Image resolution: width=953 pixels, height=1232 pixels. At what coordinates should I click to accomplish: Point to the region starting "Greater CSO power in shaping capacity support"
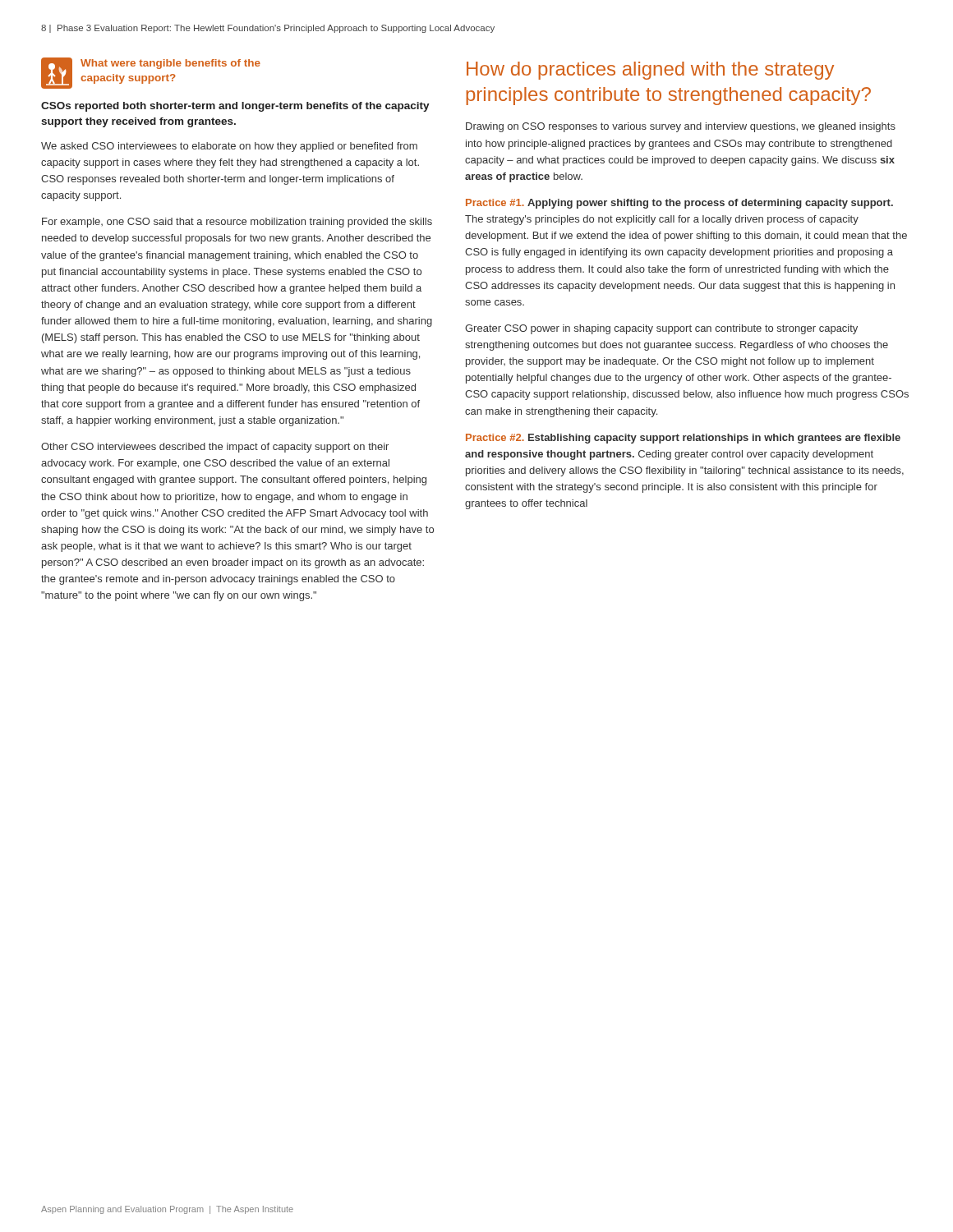[x=687, y=369]
